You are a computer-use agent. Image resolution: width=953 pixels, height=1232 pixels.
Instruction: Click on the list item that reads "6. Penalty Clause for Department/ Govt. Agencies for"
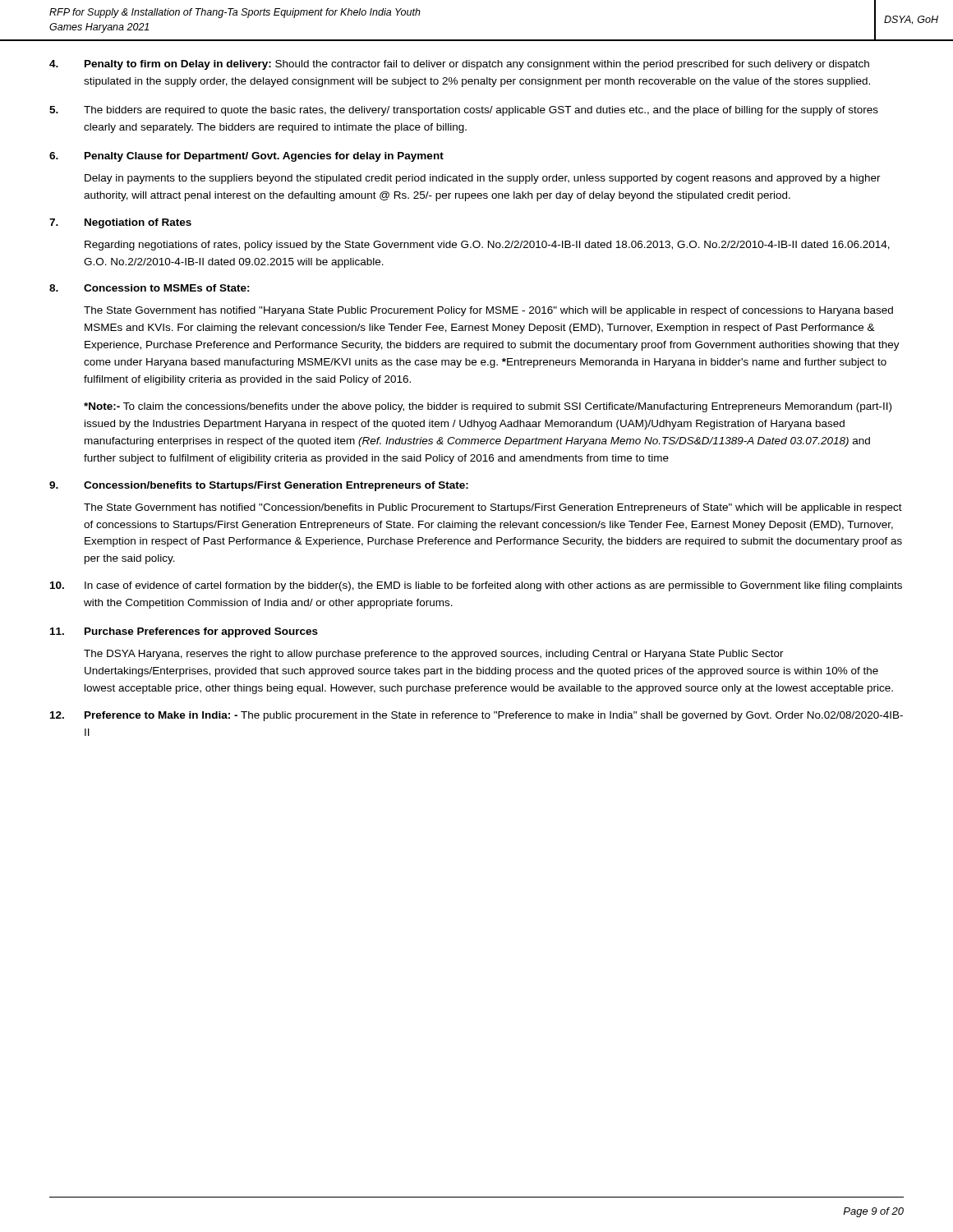point(246,156)
